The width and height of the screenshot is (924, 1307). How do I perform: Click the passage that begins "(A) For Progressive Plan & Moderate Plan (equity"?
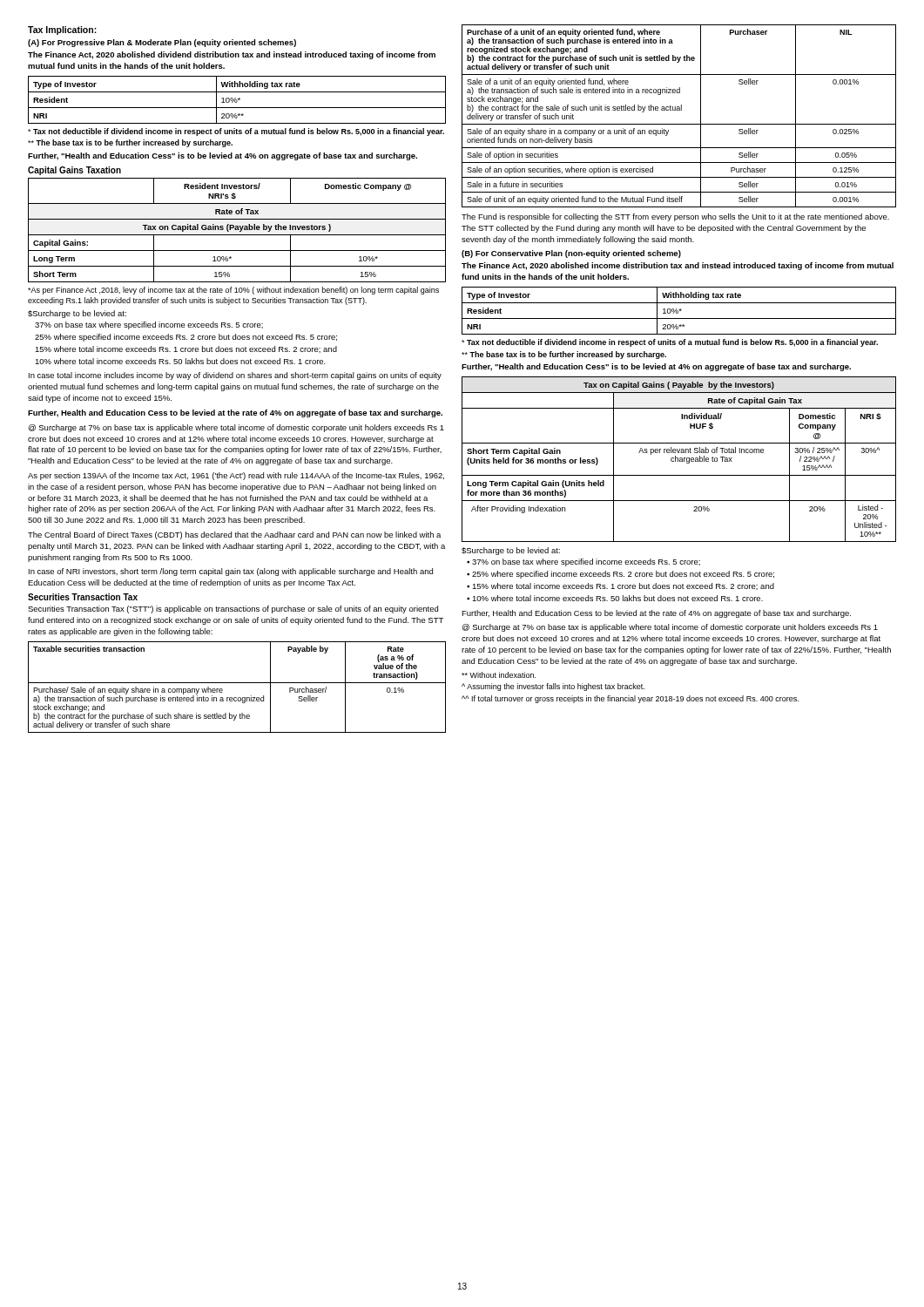point(162,42)
